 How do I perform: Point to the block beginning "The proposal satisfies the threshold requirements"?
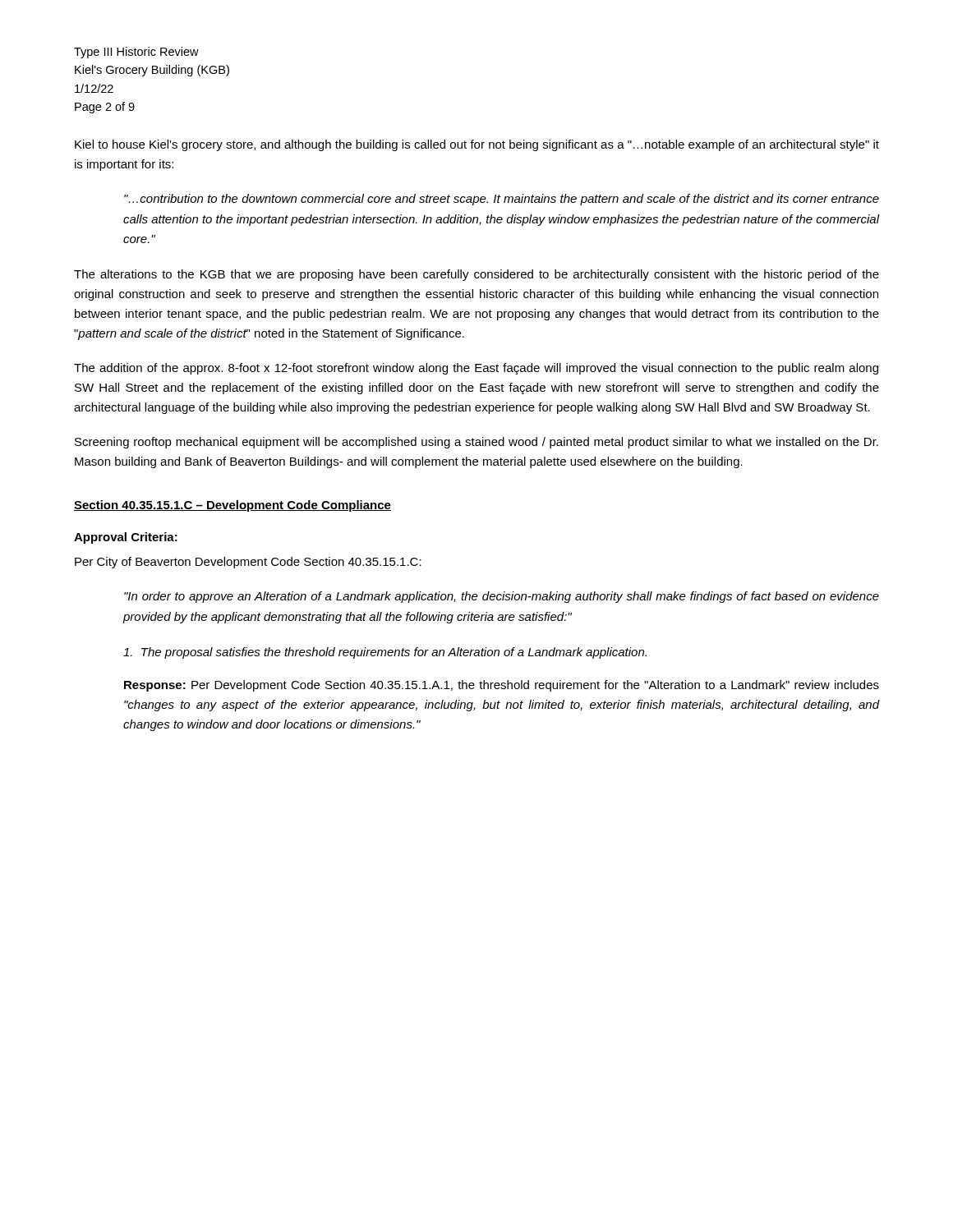pyautogui.click(x=386, y=651)
